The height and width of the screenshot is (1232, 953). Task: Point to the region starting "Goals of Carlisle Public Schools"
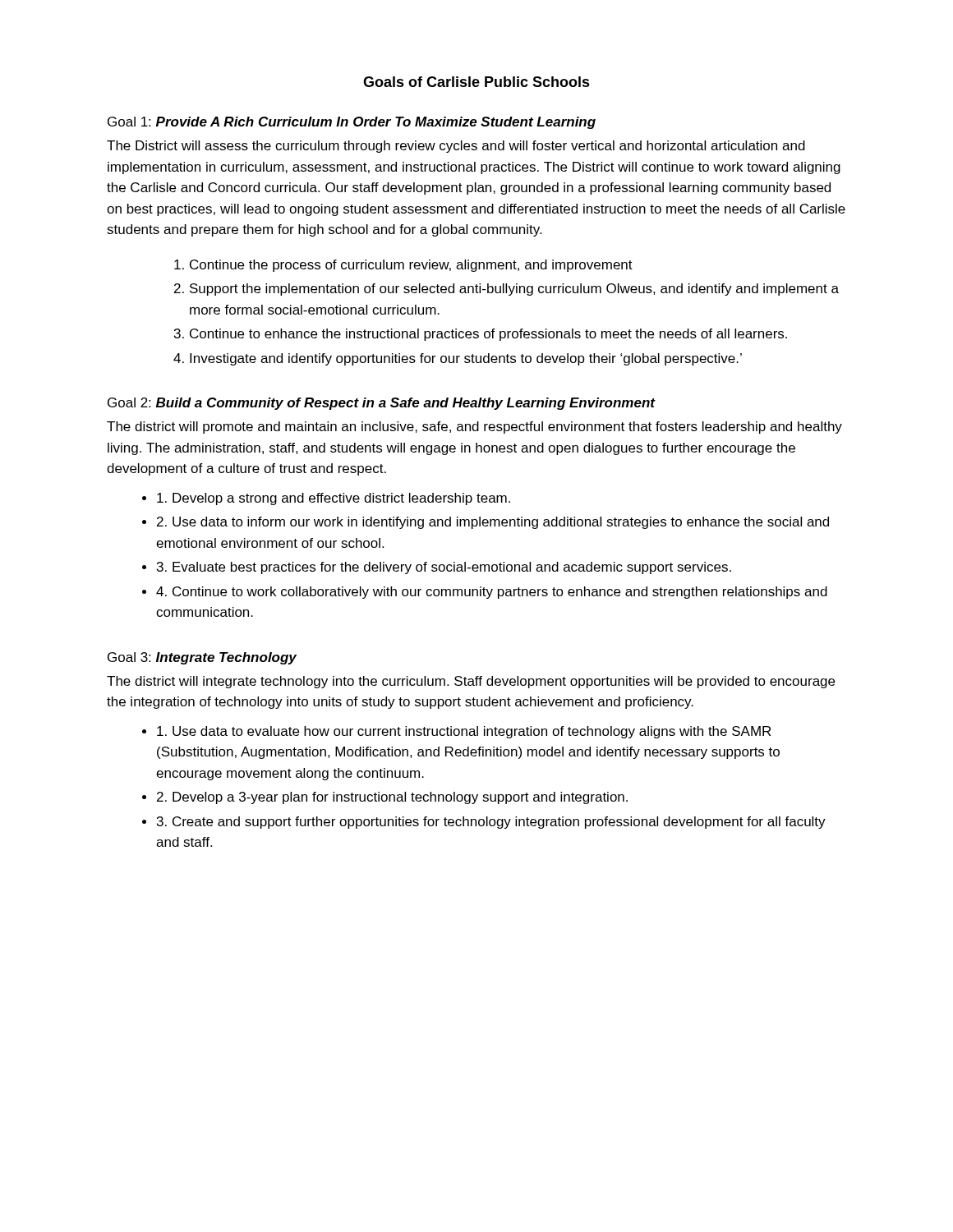(476, 82)
